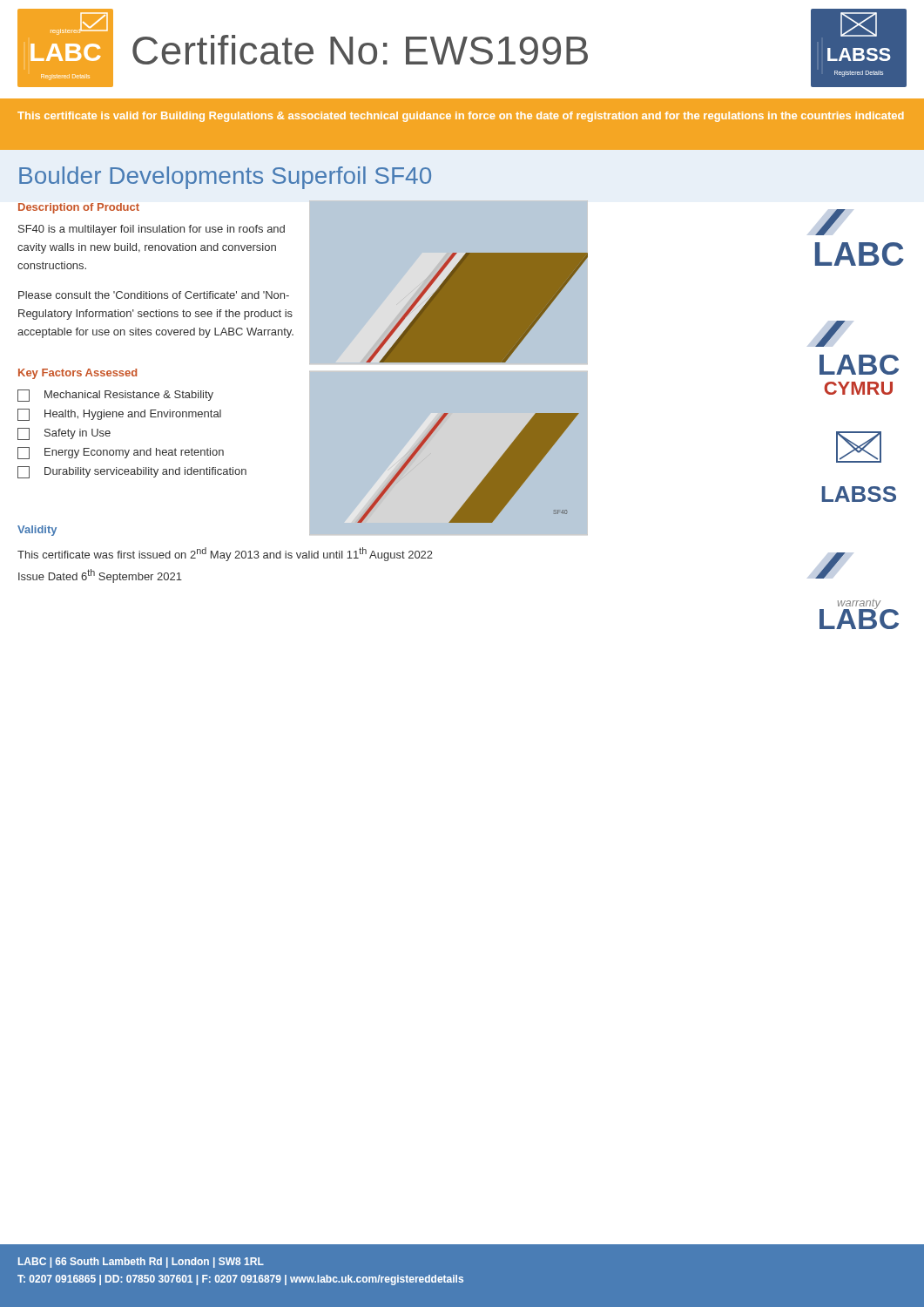
Task: Point to the block beginning "This certificate was first issued"
Action: point(399,565)
